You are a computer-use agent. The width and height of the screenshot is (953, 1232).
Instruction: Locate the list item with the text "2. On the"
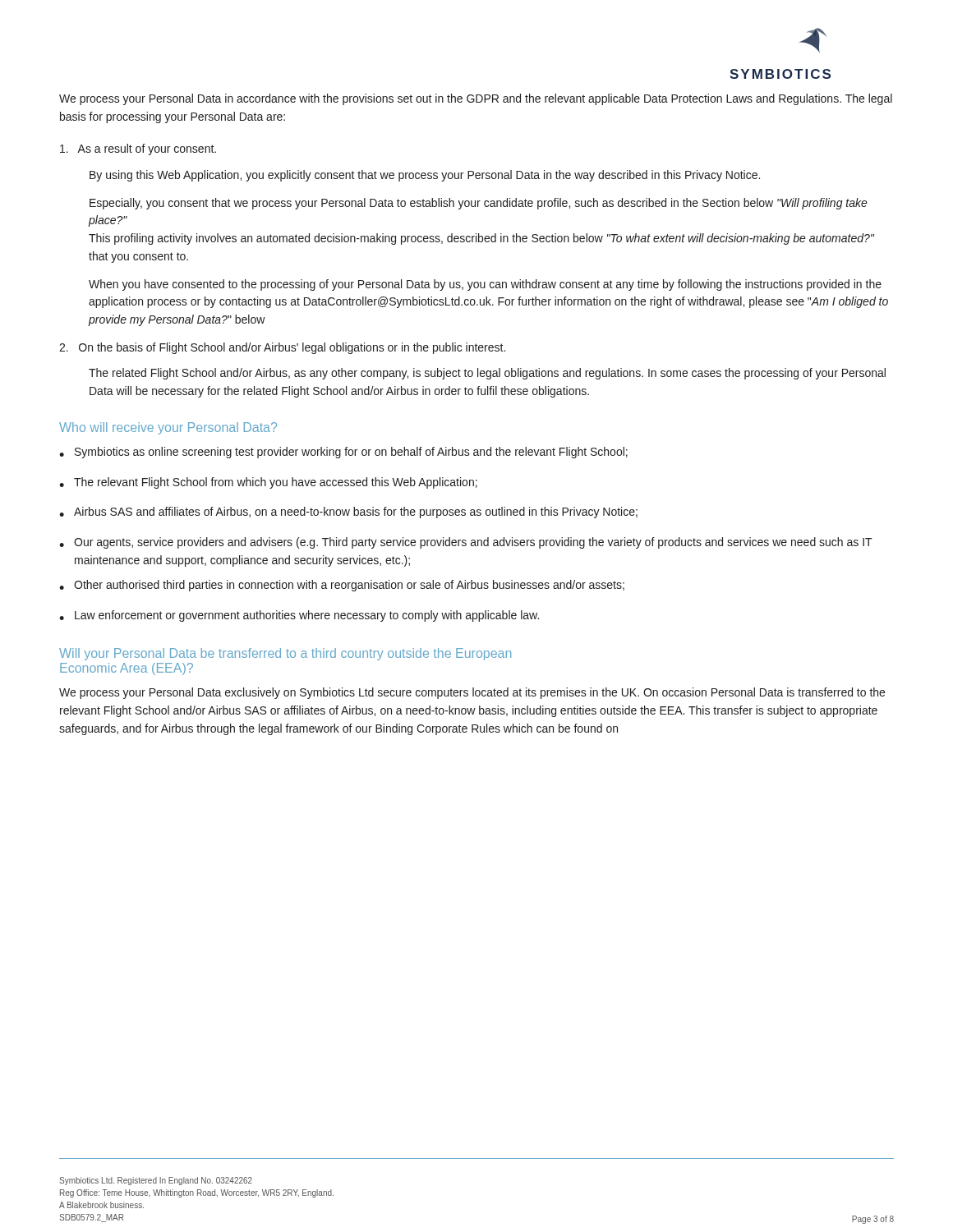[283, 347]
